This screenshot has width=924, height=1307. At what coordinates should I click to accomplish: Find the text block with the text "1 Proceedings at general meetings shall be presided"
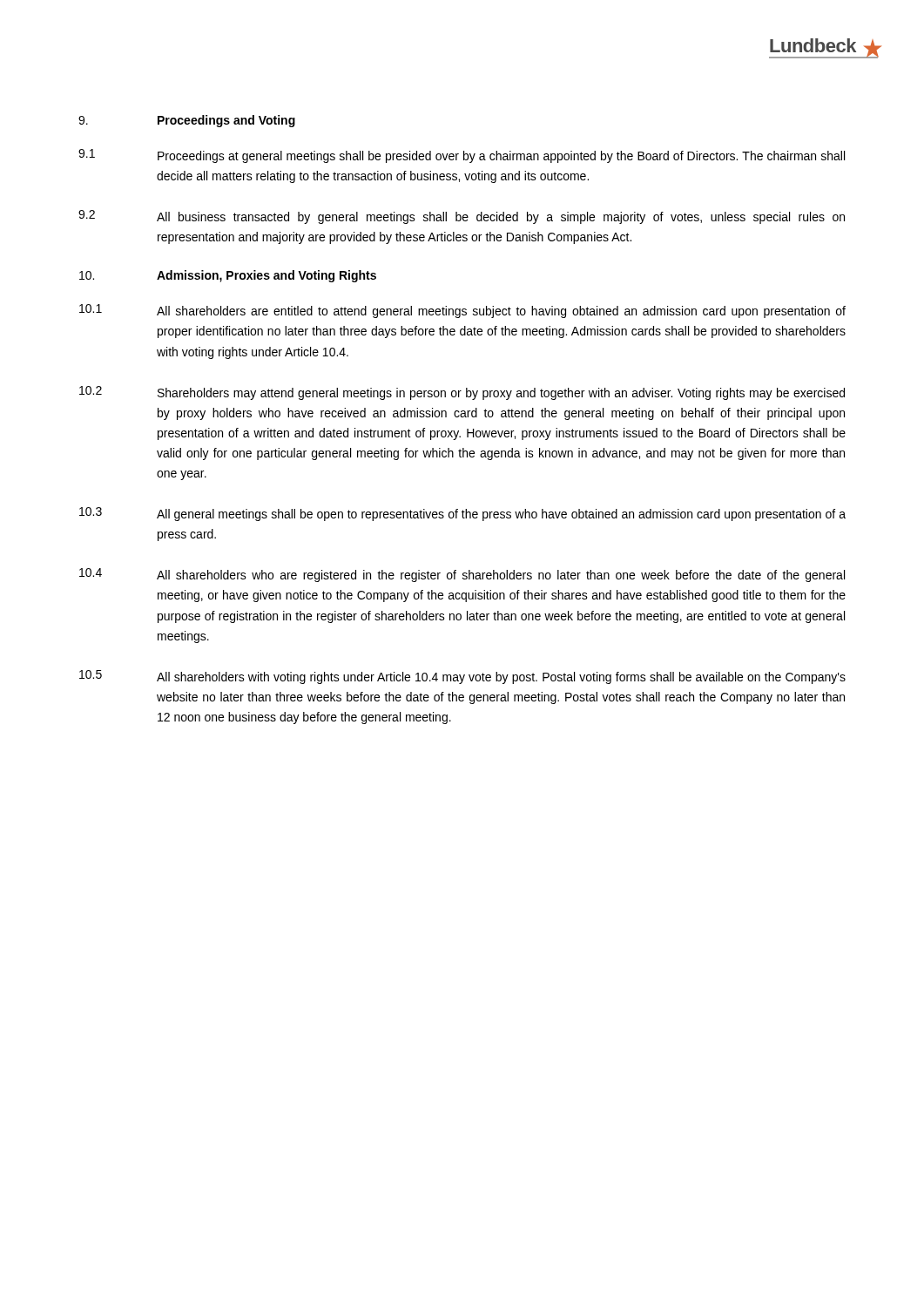point(462,167)
